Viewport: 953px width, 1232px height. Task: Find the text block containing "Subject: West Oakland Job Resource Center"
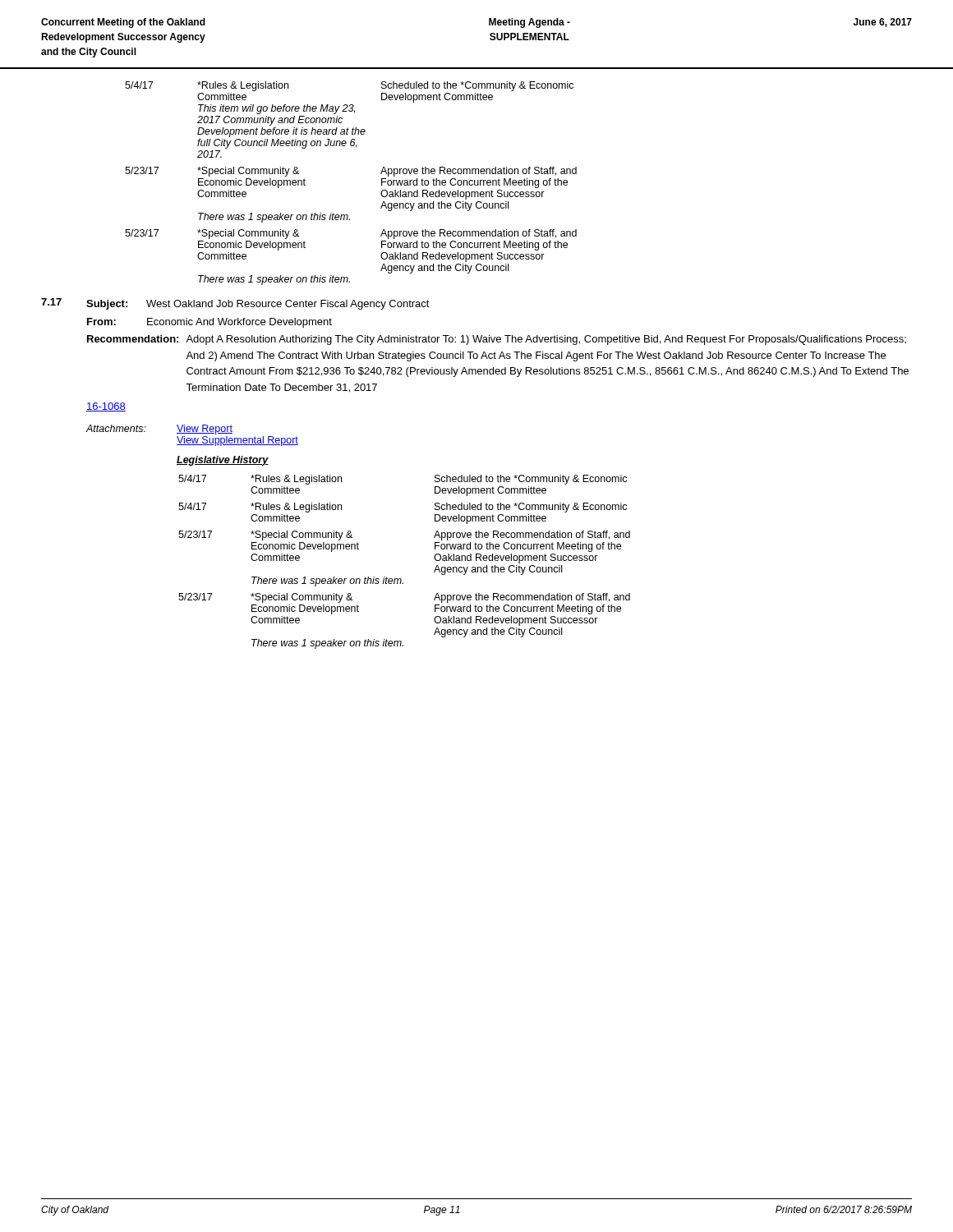pos(499,355)
